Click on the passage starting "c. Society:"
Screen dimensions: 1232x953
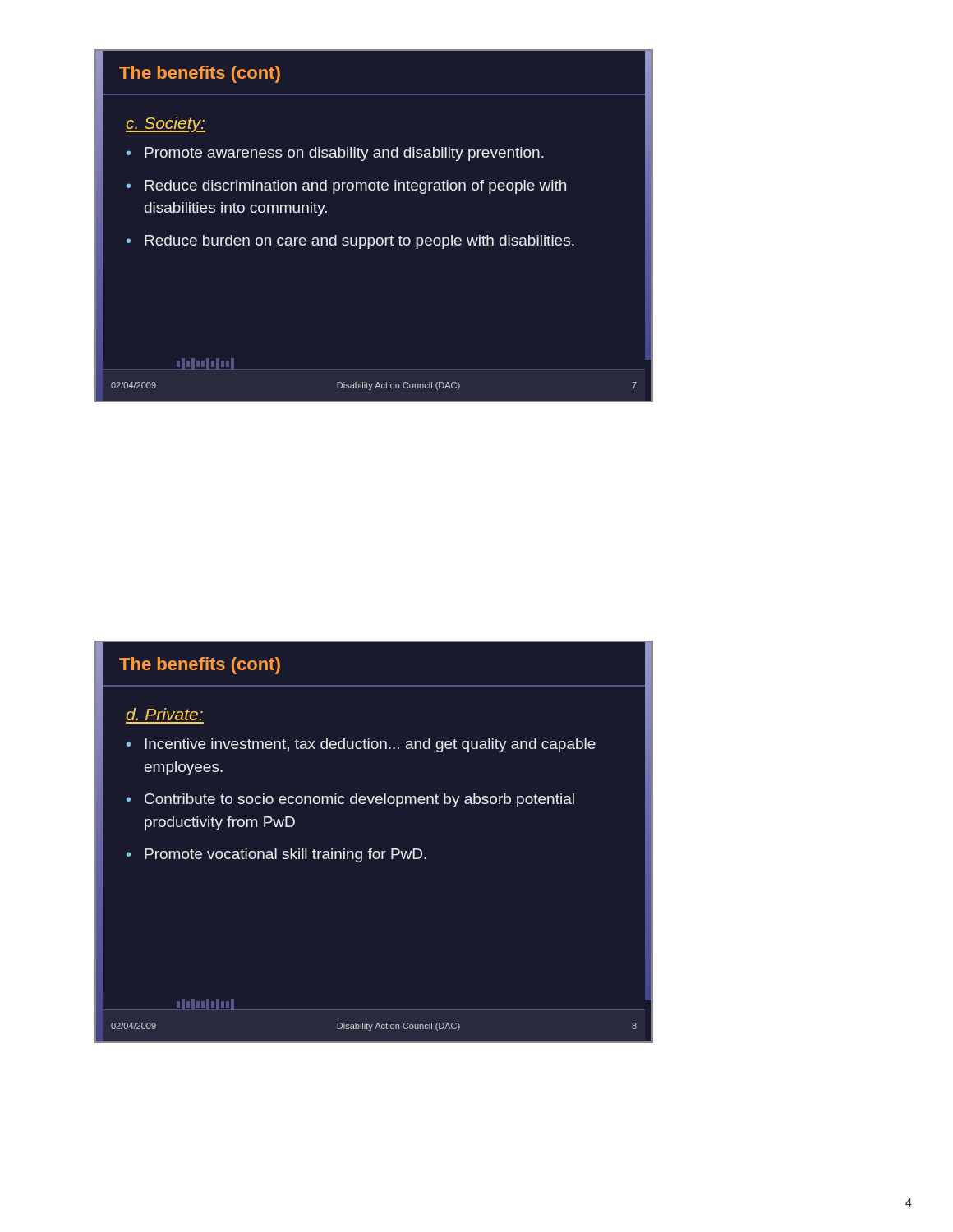pyautogui.click(x=165, y=123)
